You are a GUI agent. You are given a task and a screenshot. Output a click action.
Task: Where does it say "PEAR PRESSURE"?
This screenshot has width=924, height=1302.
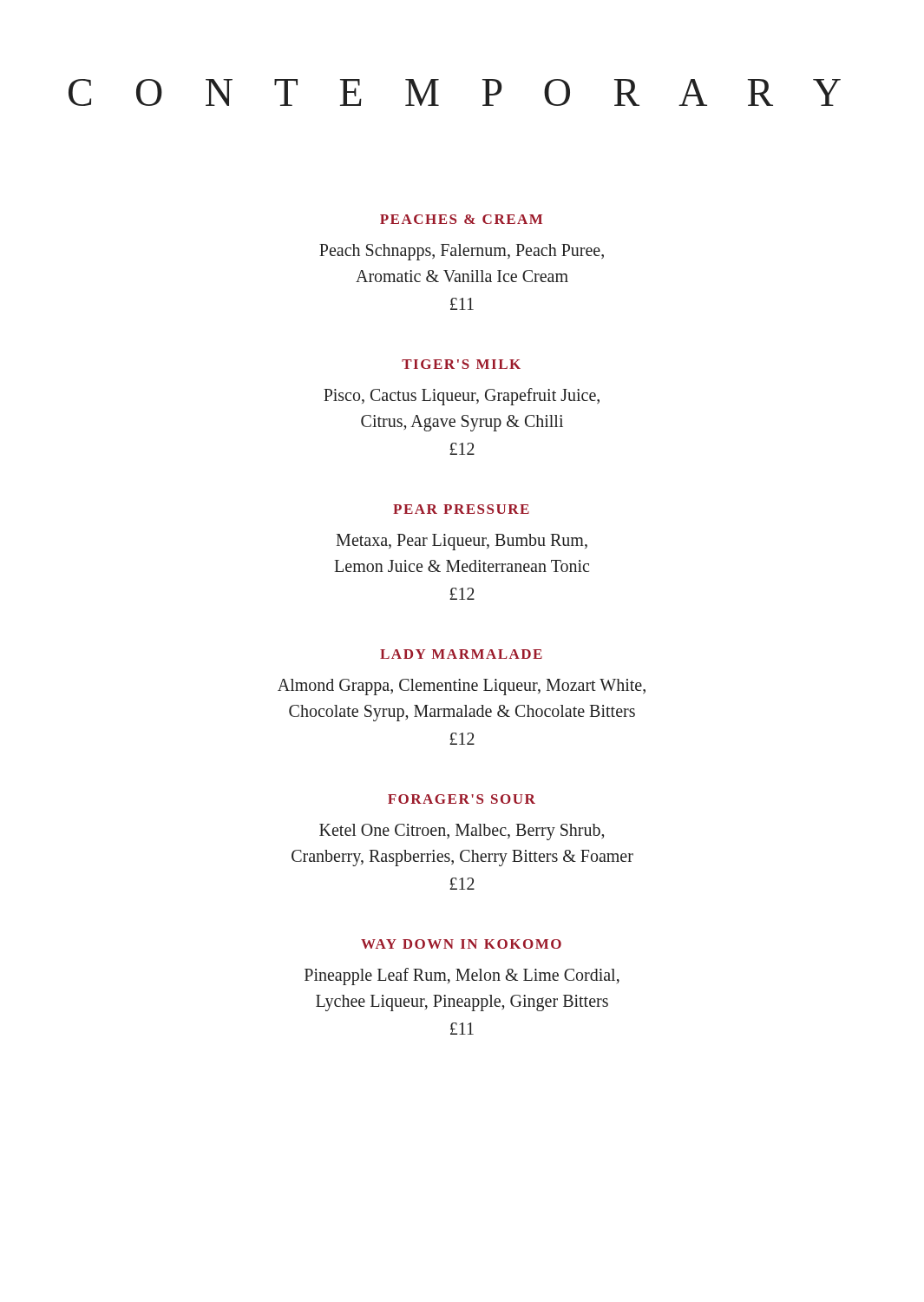pyautogui.click(x=462, y=510)
